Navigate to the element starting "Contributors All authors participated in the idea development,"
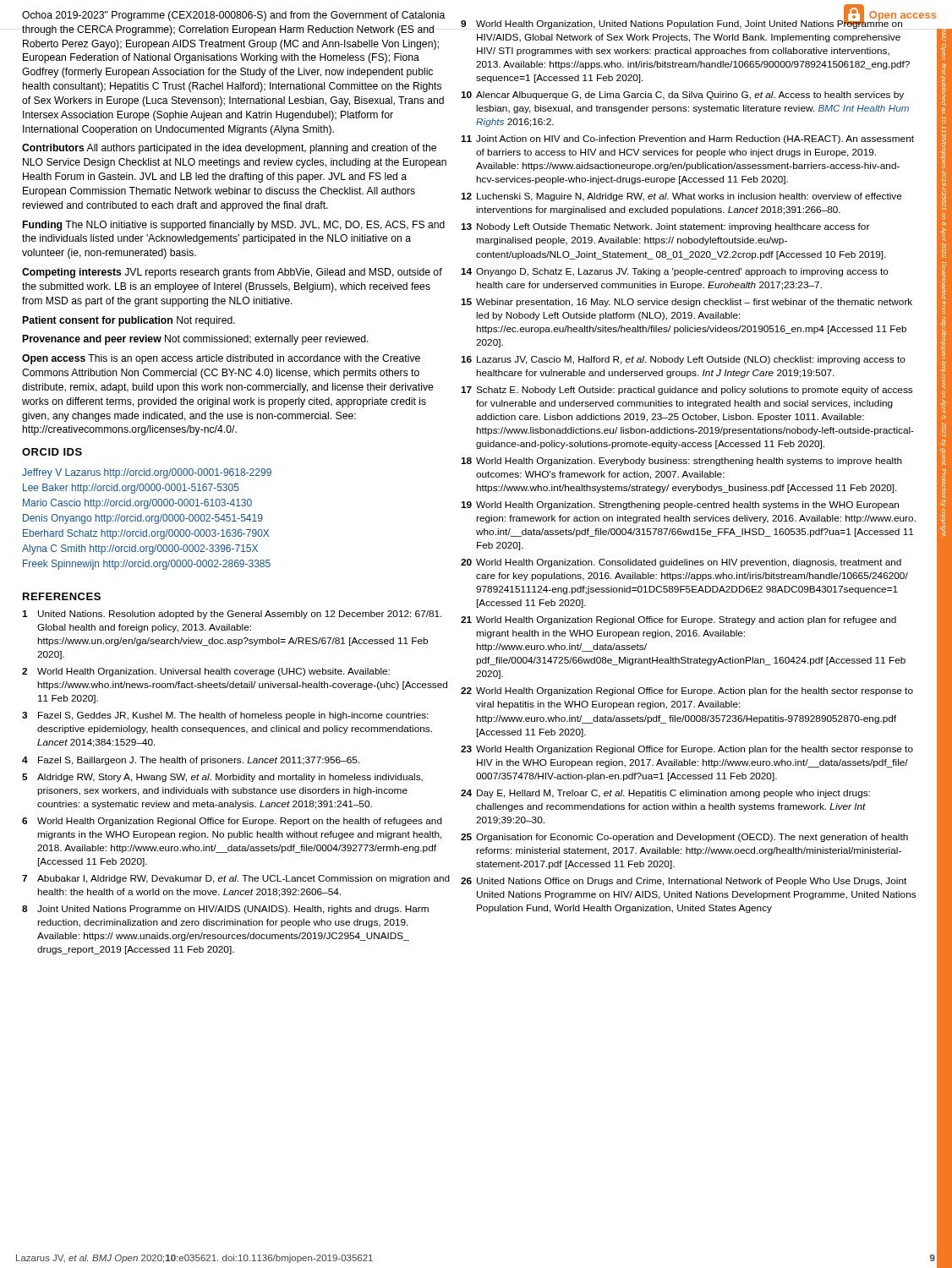Screen dimensions: 1268x952 point(236,177)
